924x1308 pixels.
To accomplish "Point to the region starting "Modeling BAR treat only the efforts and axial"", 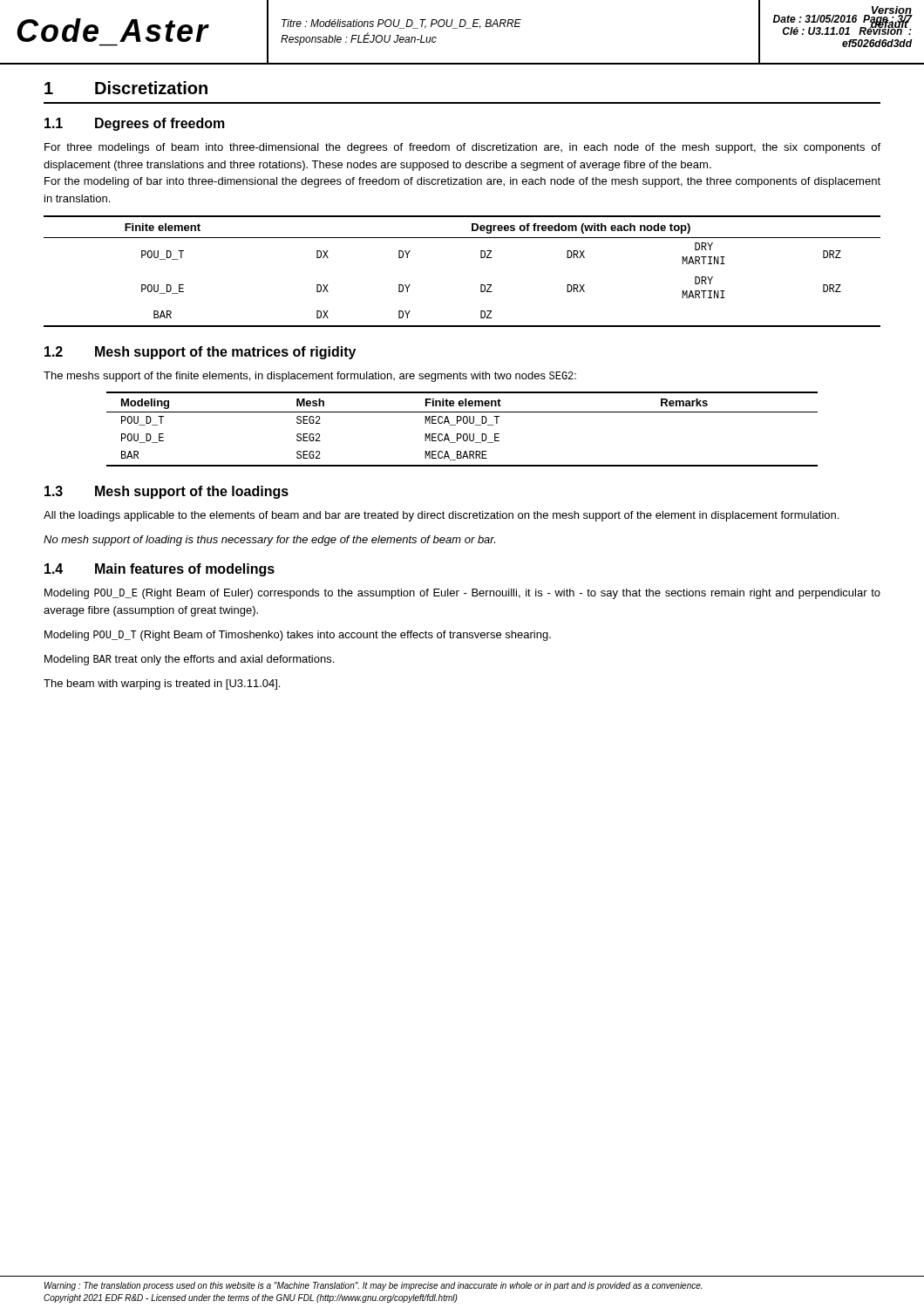I will pyautogui.click(x=189, y=659).
